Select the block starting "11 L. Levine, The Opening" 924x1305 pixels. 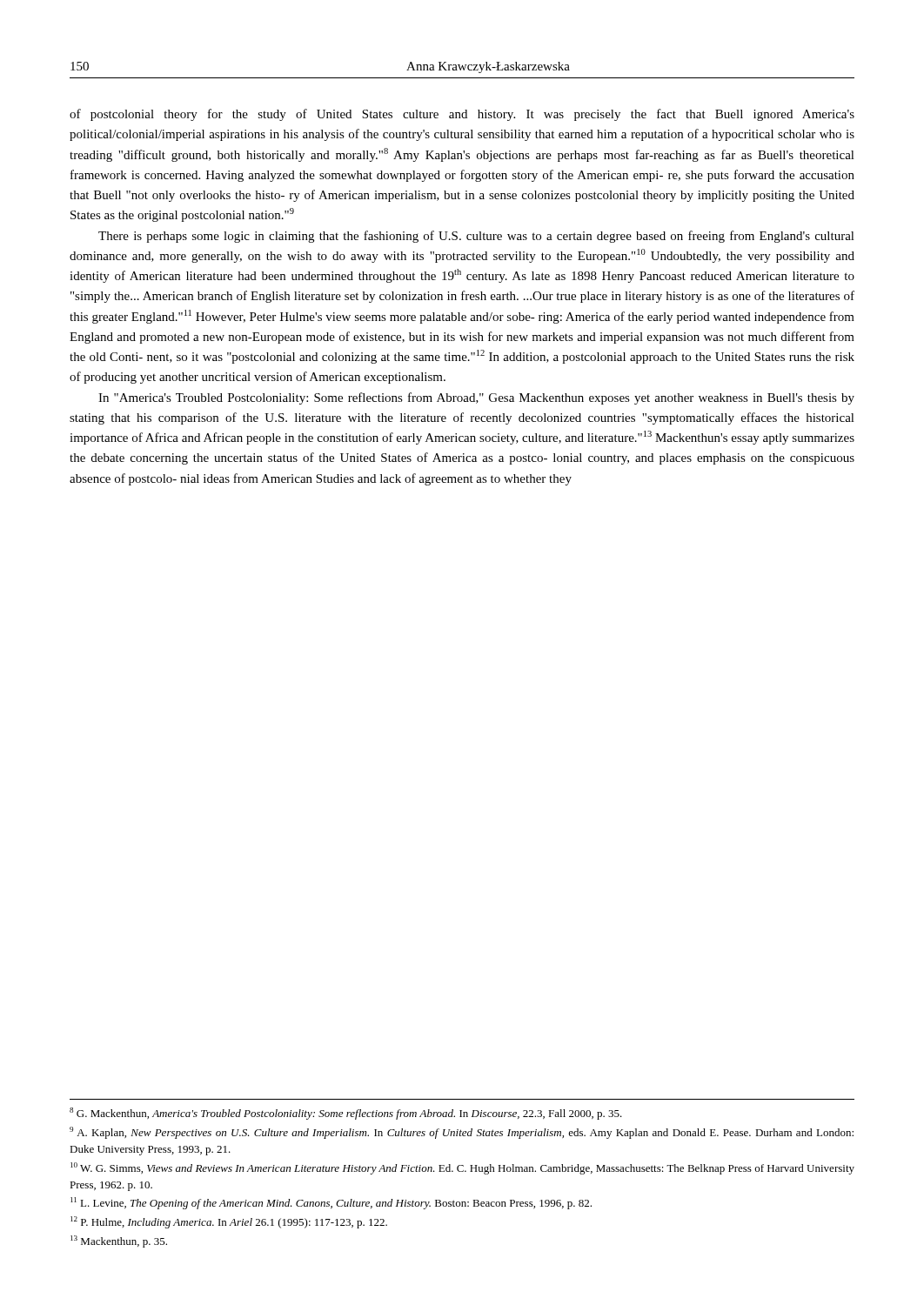(331, 1203)
